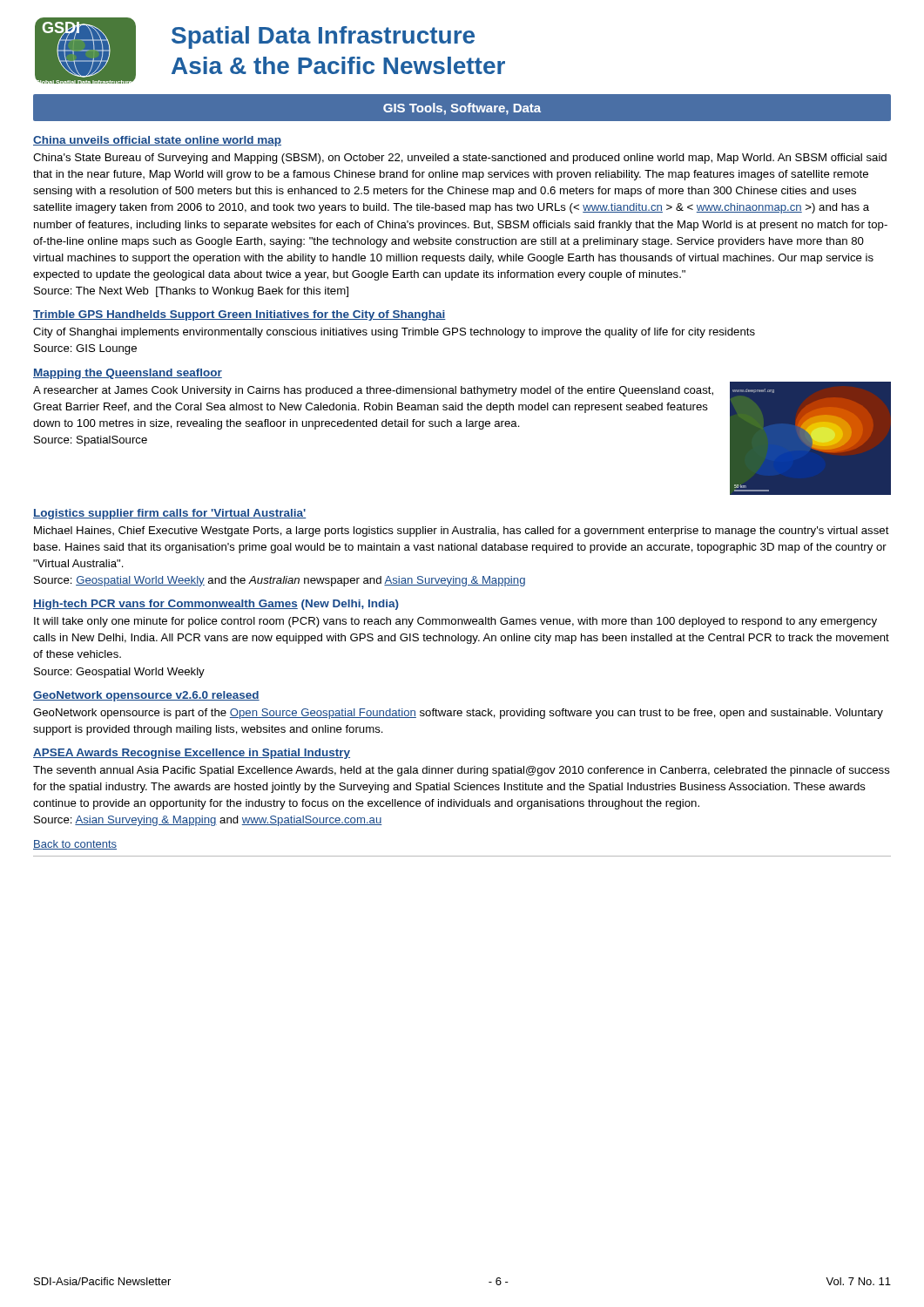
Task: Locate the text "GeoNetwork opensource v2.6.0 released"
Action: point(146,695)
